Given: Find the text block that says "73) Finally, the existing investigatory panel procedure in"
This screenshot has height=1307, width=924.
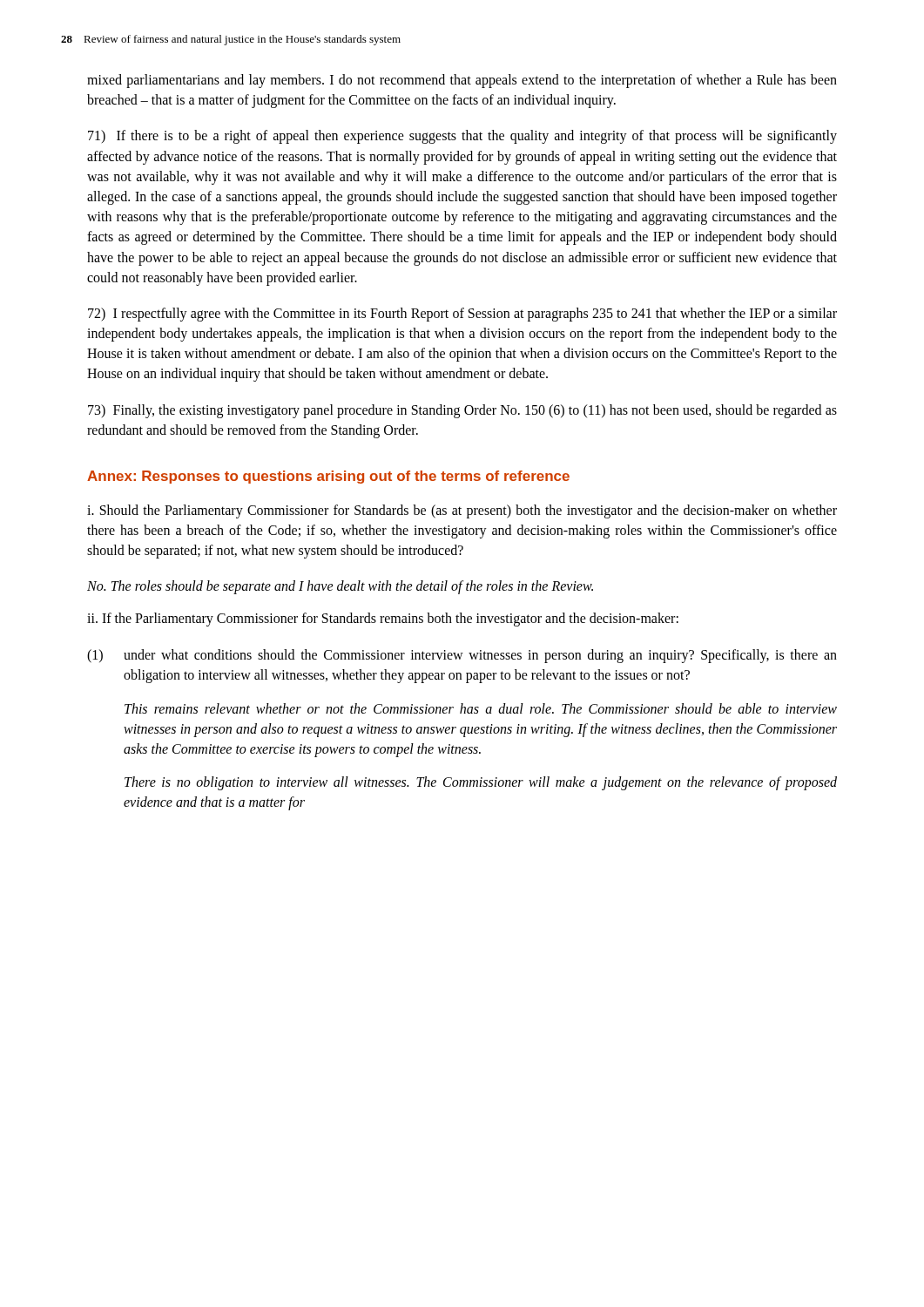Looking at the screenshot, I should [462, 420].
